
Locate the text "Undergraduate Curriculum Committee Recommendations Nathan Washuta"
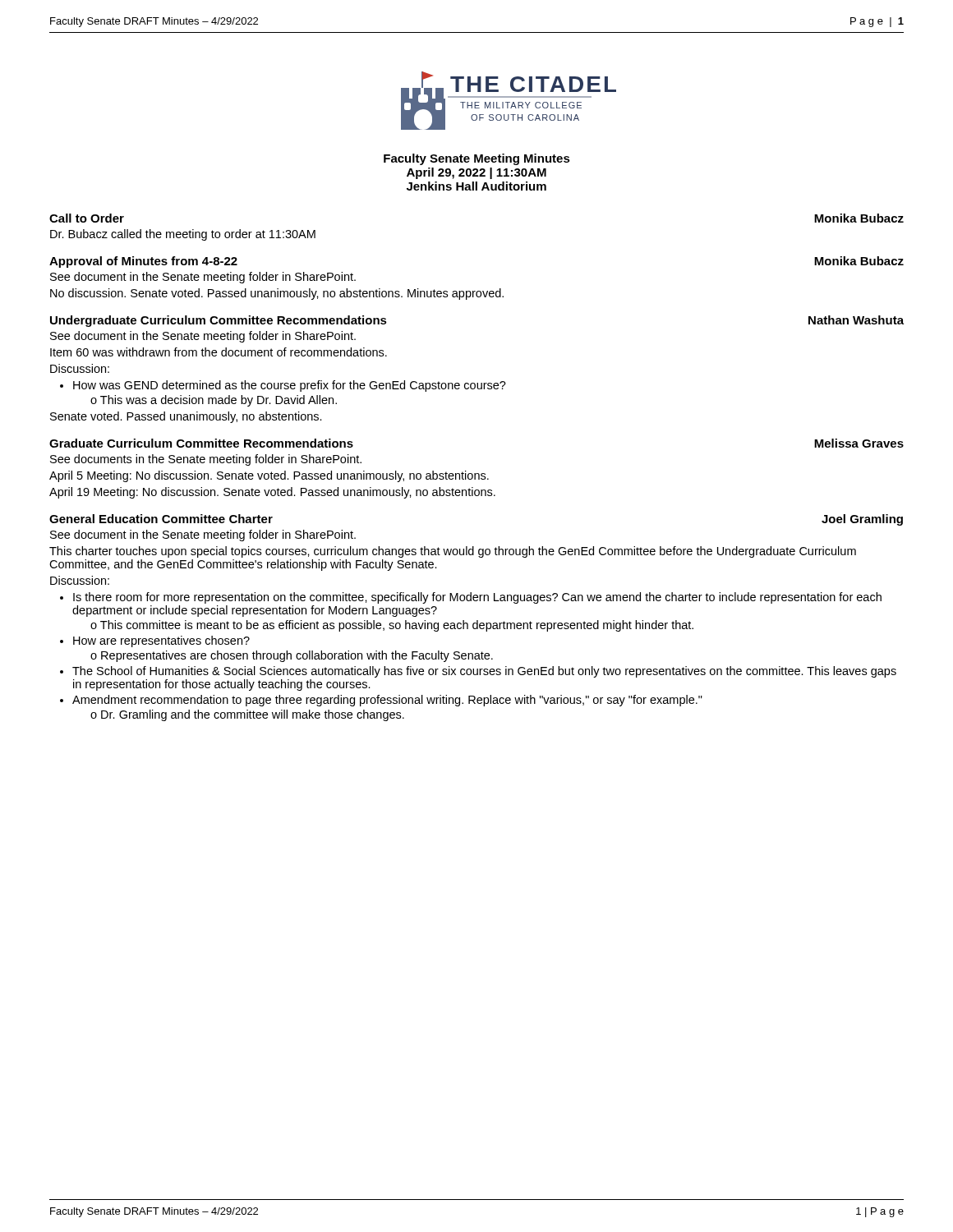pyautogui.click(x=221, y=321)
